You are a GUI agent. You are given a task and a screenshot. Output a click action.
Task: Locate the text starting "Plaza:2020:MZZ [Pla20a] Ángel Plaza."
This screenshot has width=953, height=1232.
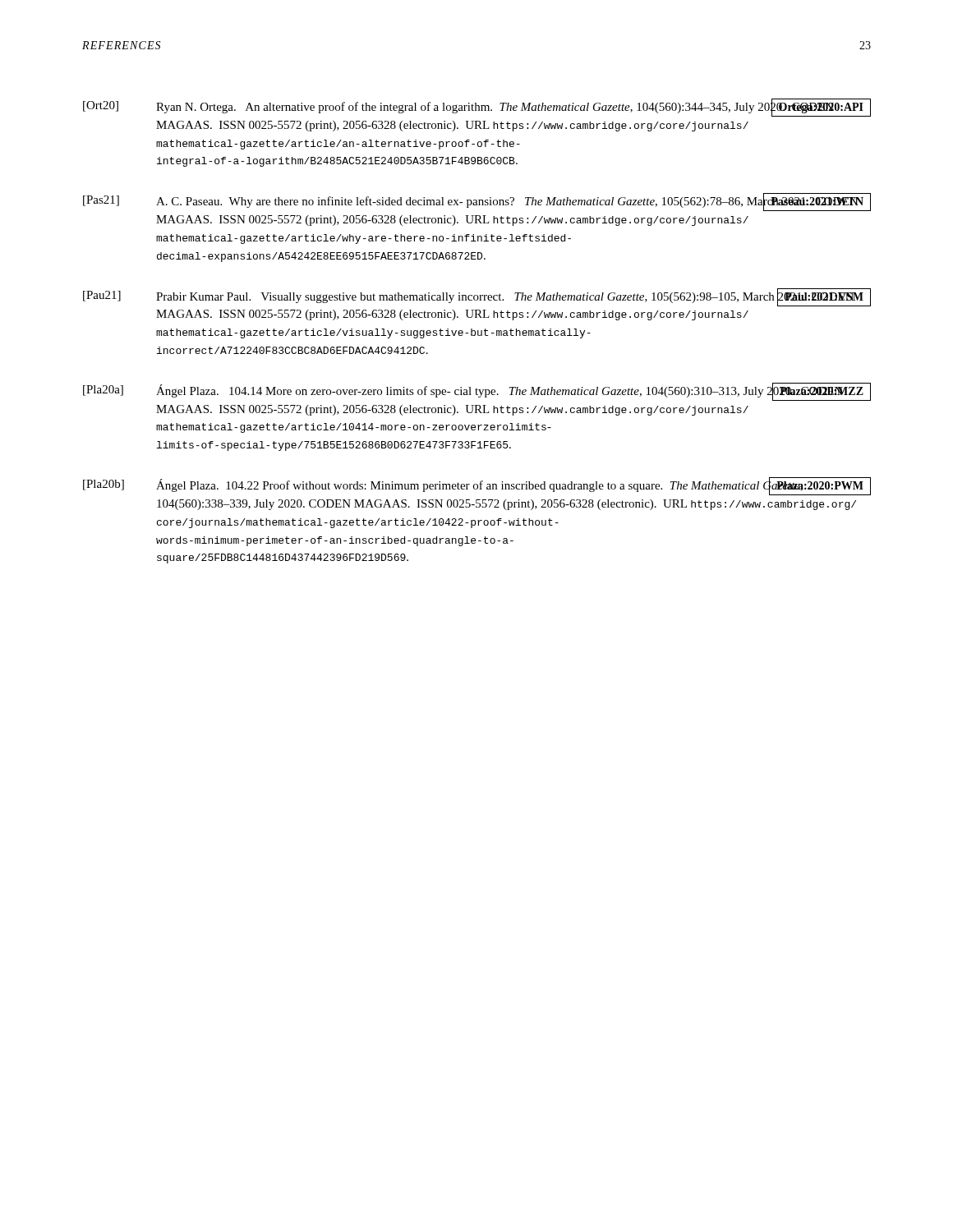[476, 419]
